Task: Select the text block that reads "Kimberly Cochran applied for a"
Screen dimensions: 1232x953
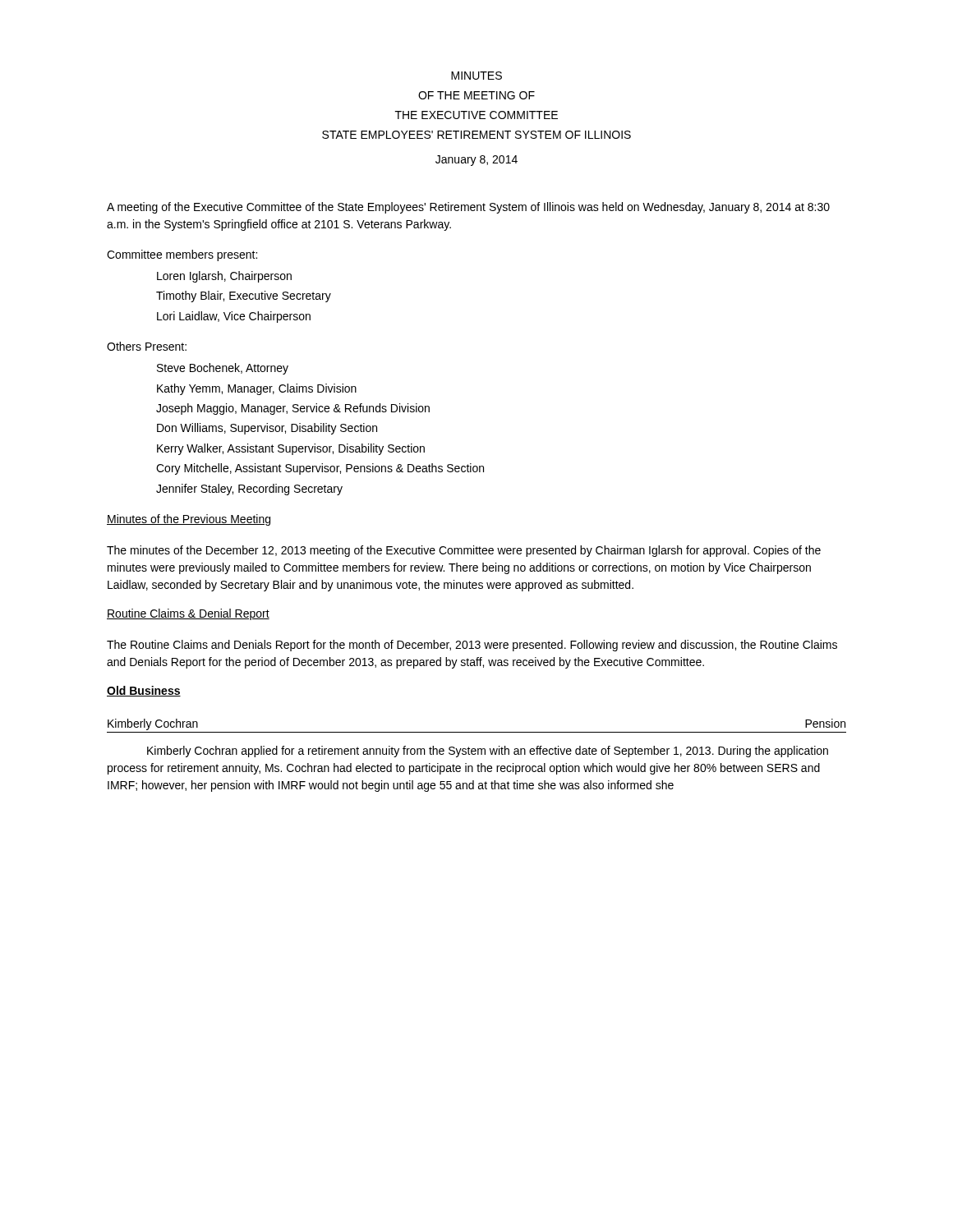Action: (x=468, y=768)
